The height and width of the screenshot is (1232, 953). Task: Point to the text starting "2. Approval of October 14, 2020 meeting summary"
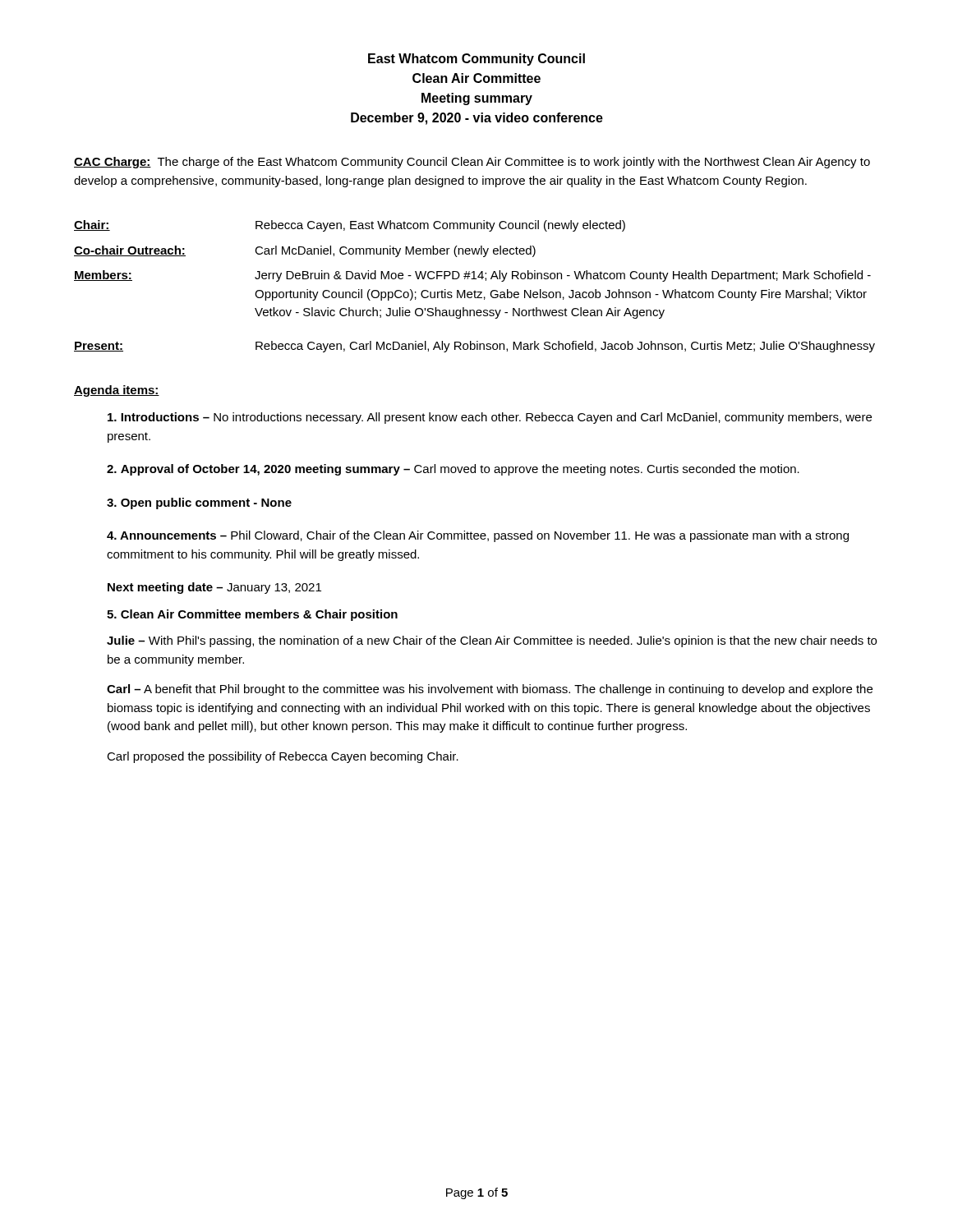(493, 469)
